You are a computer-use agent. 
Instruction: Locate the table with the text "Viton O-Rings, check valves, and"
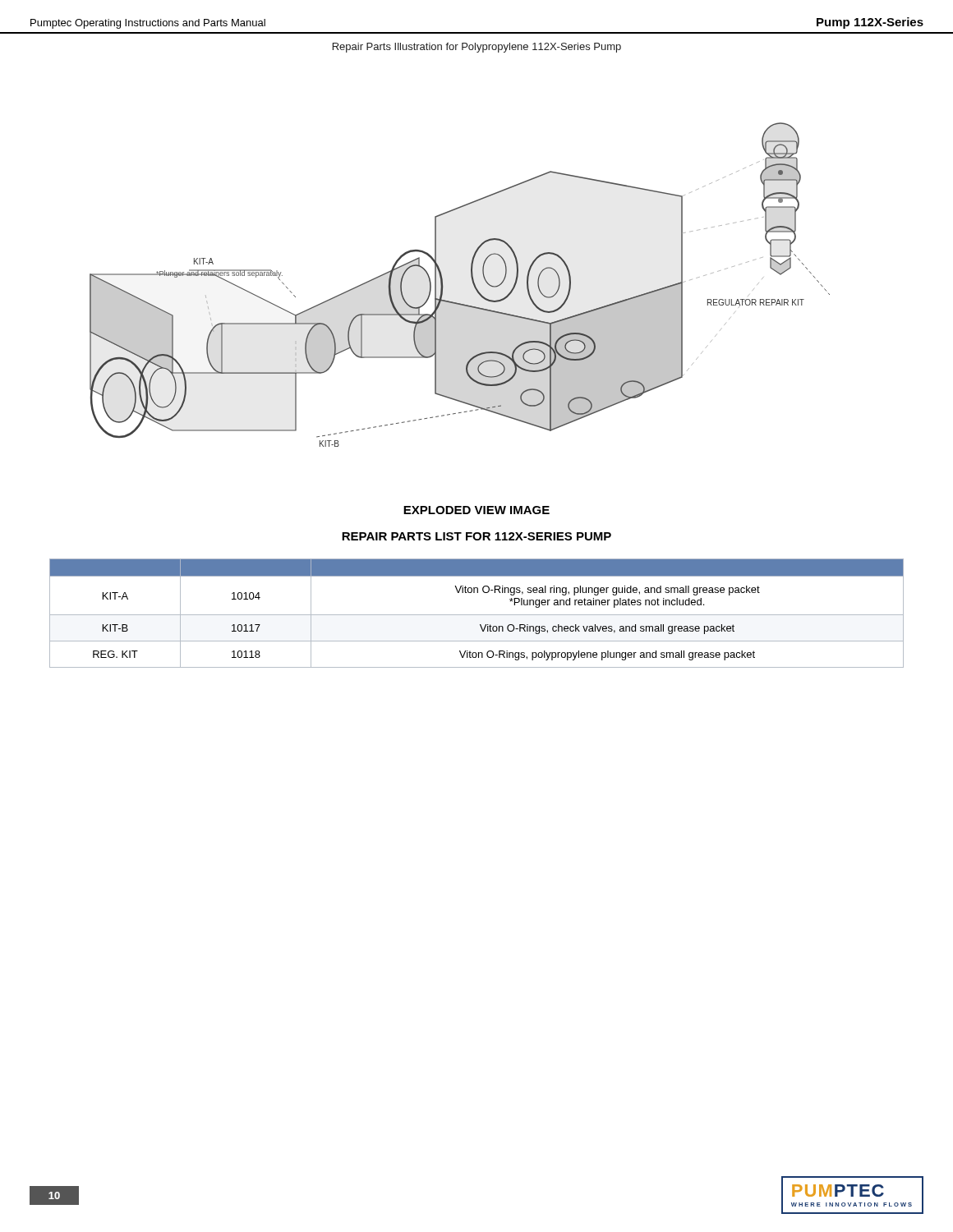point(476,613)
